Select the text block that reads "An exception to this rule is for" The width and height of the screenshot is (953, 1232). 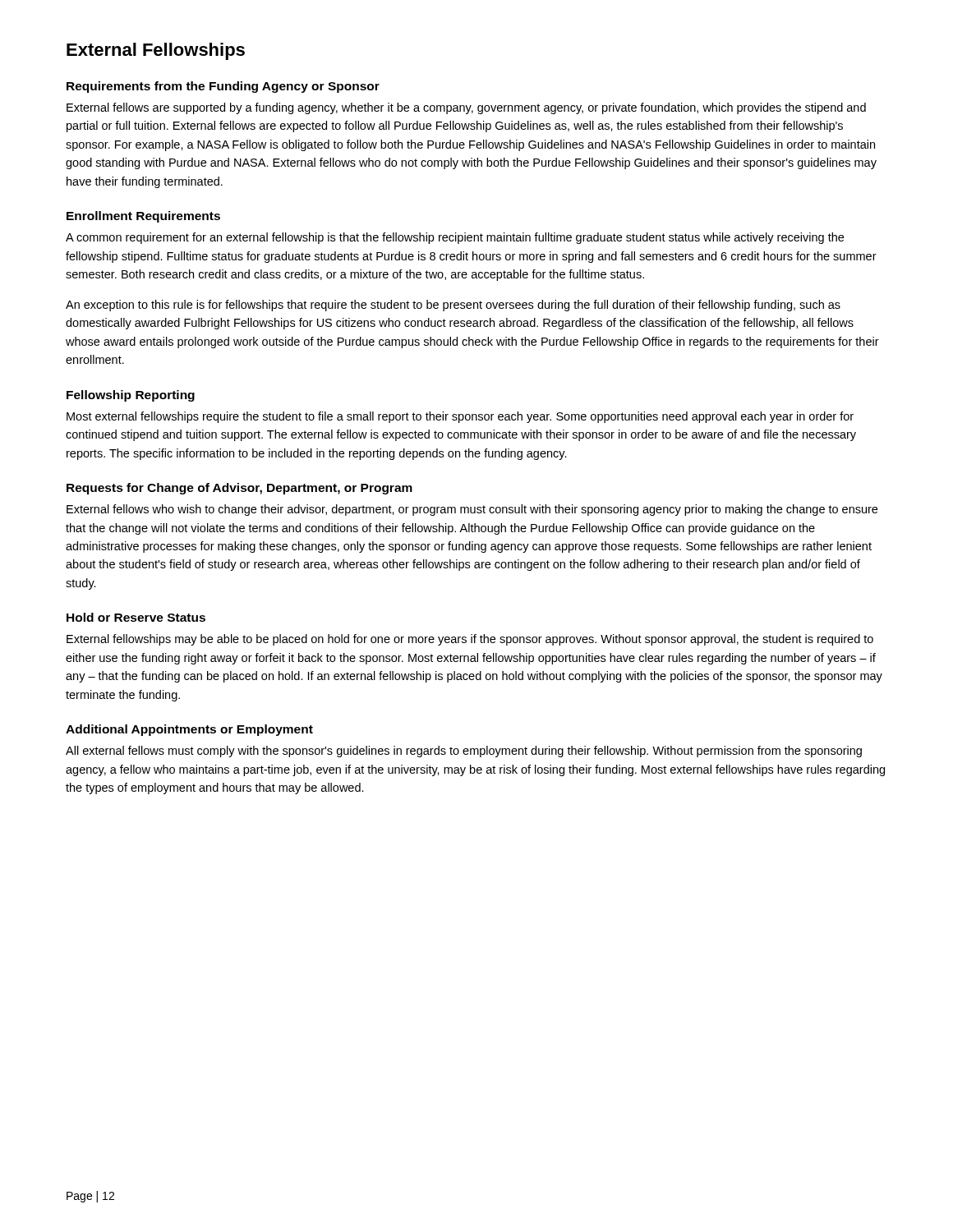pyautogui.click(x=472, y=332)
